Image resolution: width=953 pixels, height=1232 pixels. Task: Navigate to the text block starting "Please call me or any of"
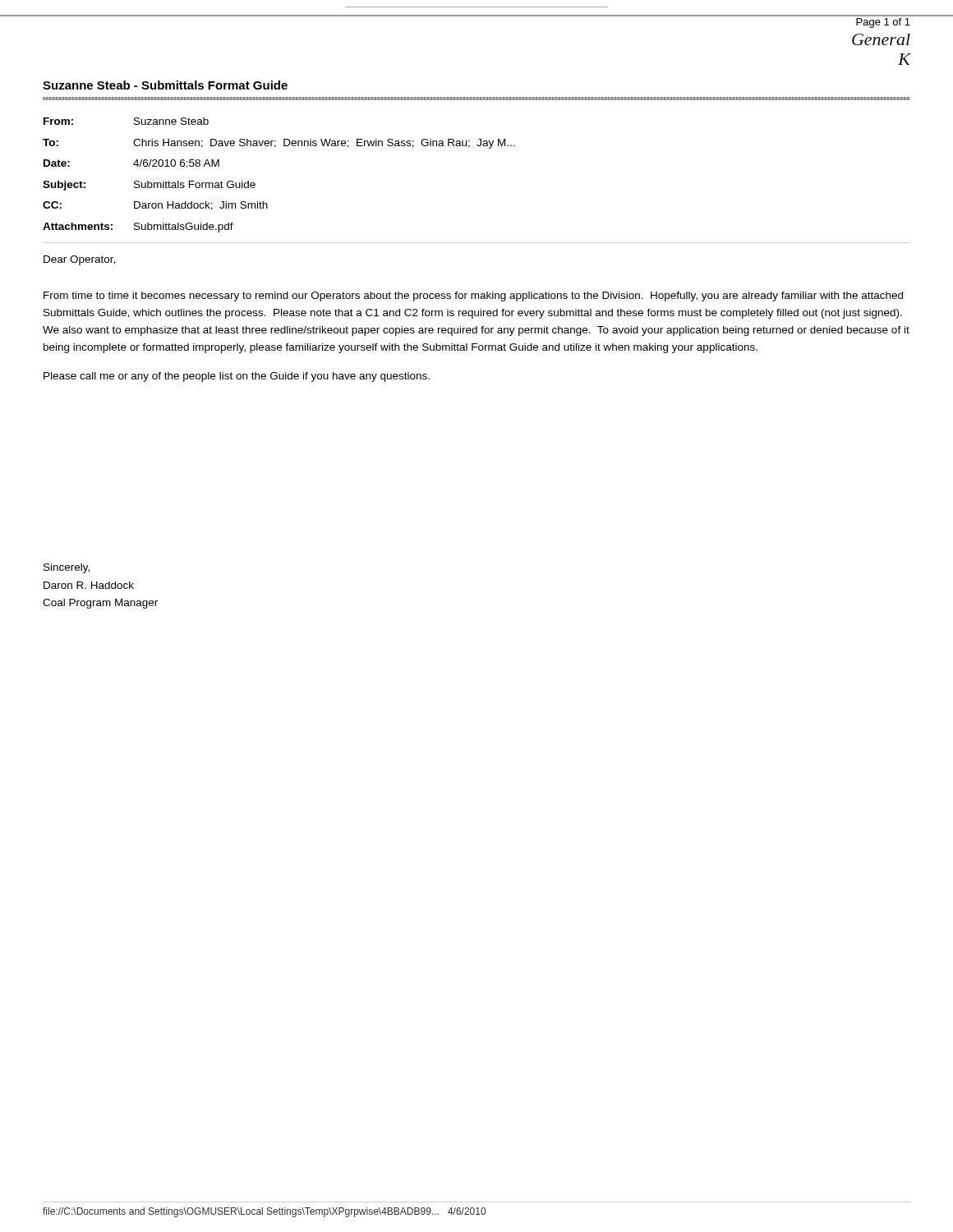click(237, 377)
